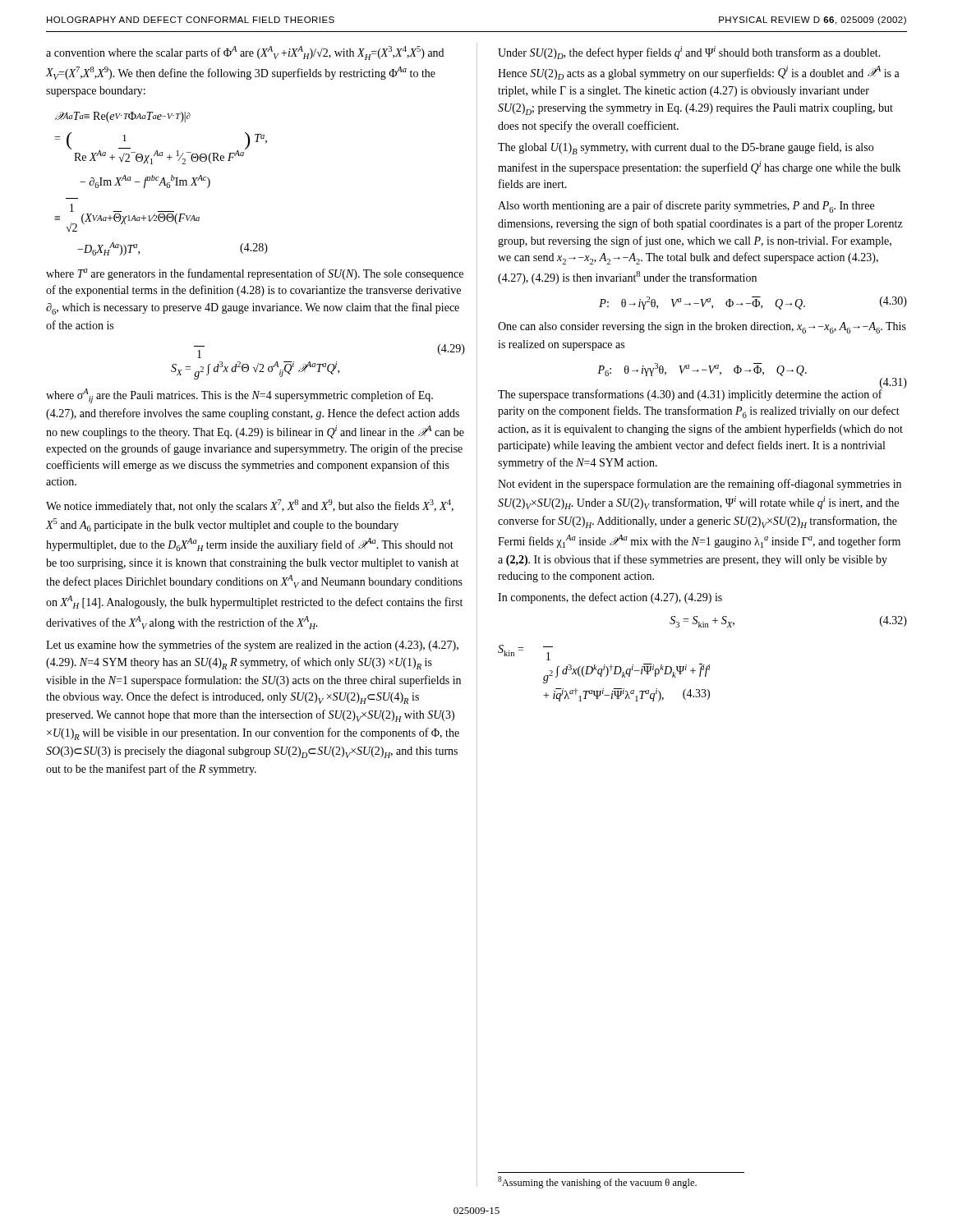This screenshot has width=953, height=1232.
Task: Locate the text block starting "S3 = Skin + SX, (4.32)"
Action: 700,622
